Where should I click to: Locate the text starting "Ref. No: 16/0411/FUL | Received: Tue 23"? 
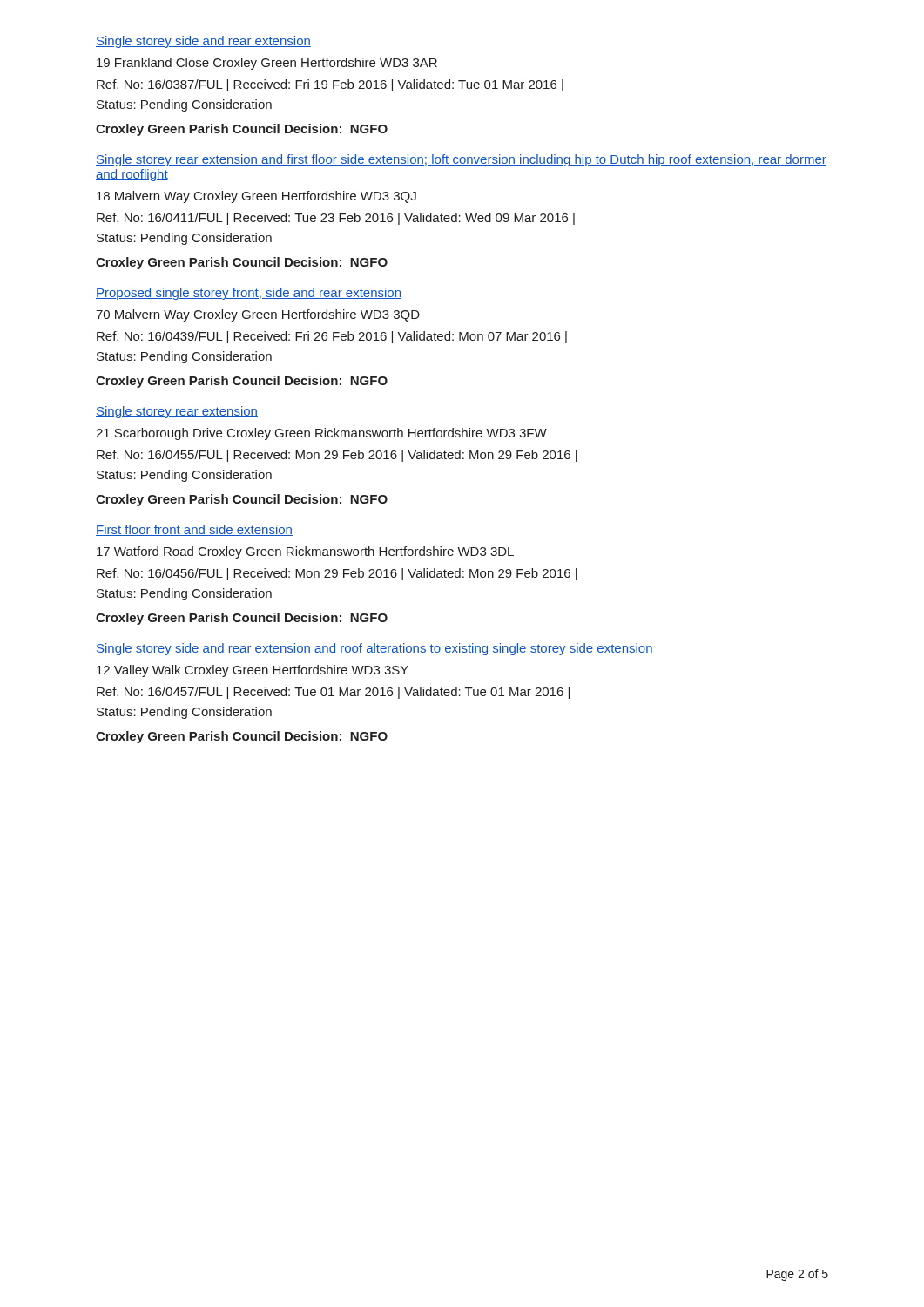click(336, 227)
